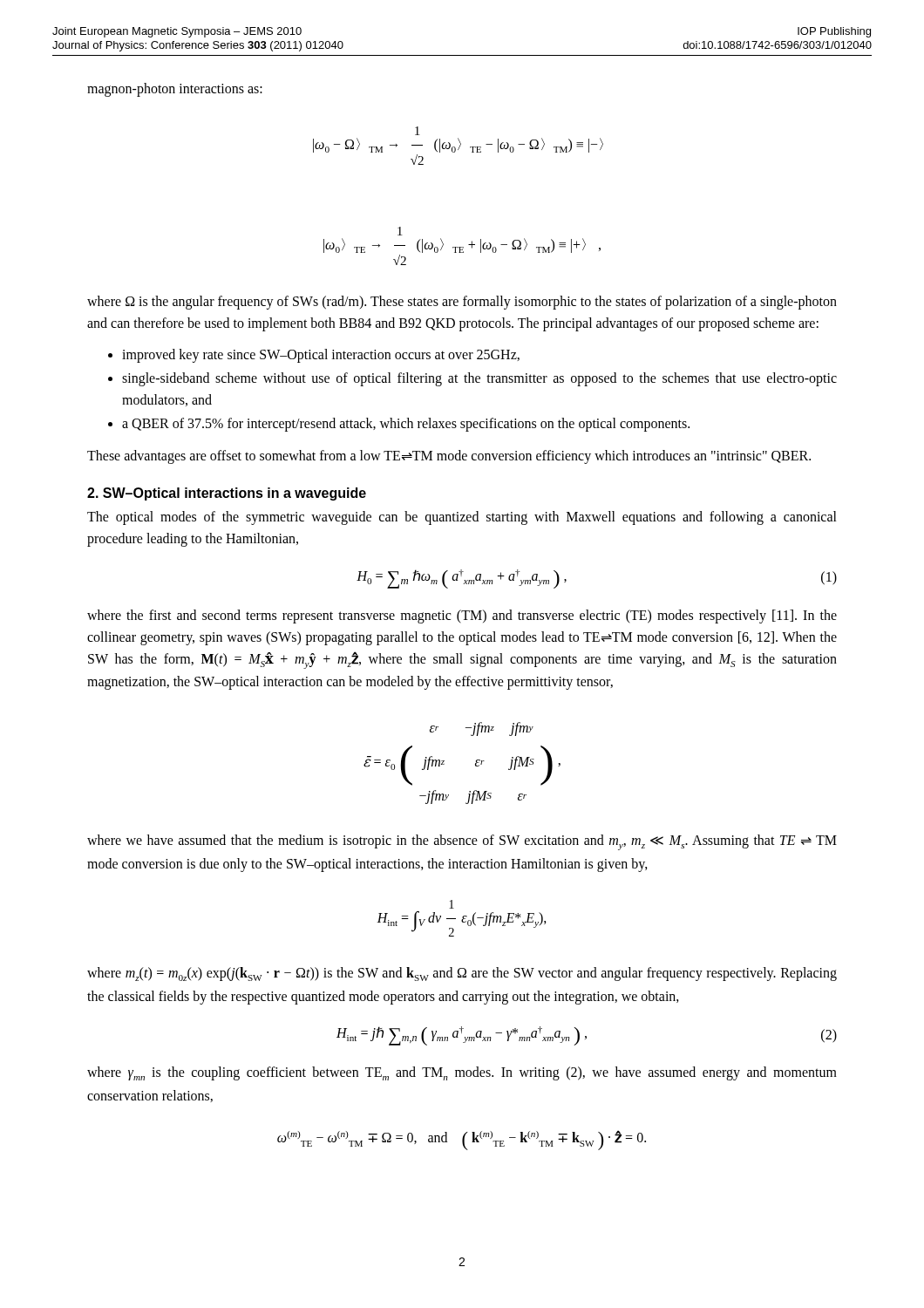The image size is (924, 1308).
Task: Locate the text starting "improved key rate since"
Action: tap(479, 356)
